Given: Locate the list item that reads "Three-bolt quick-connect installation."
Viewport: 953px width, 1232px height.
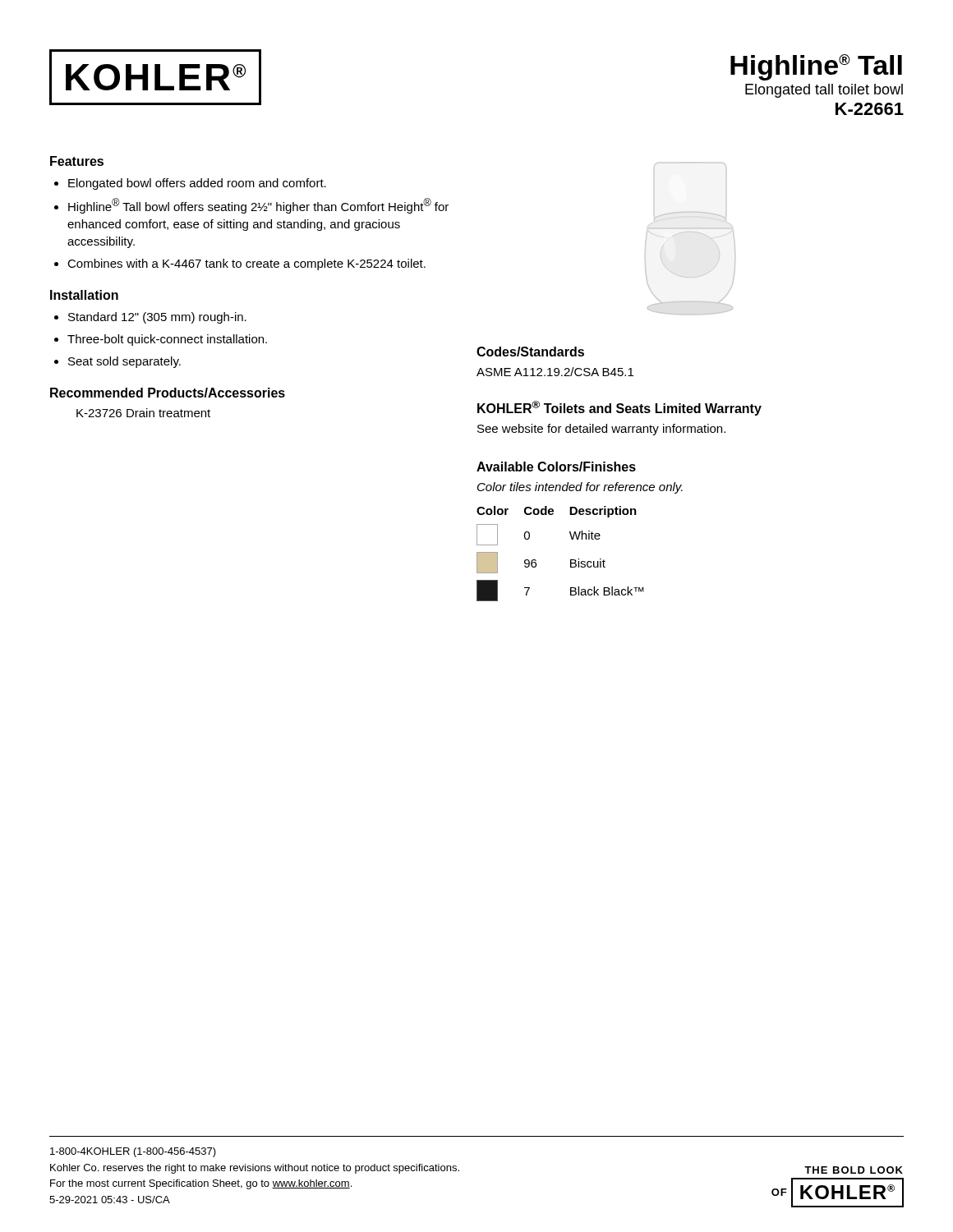Looking at the screenshot, I should pos(168,339).
